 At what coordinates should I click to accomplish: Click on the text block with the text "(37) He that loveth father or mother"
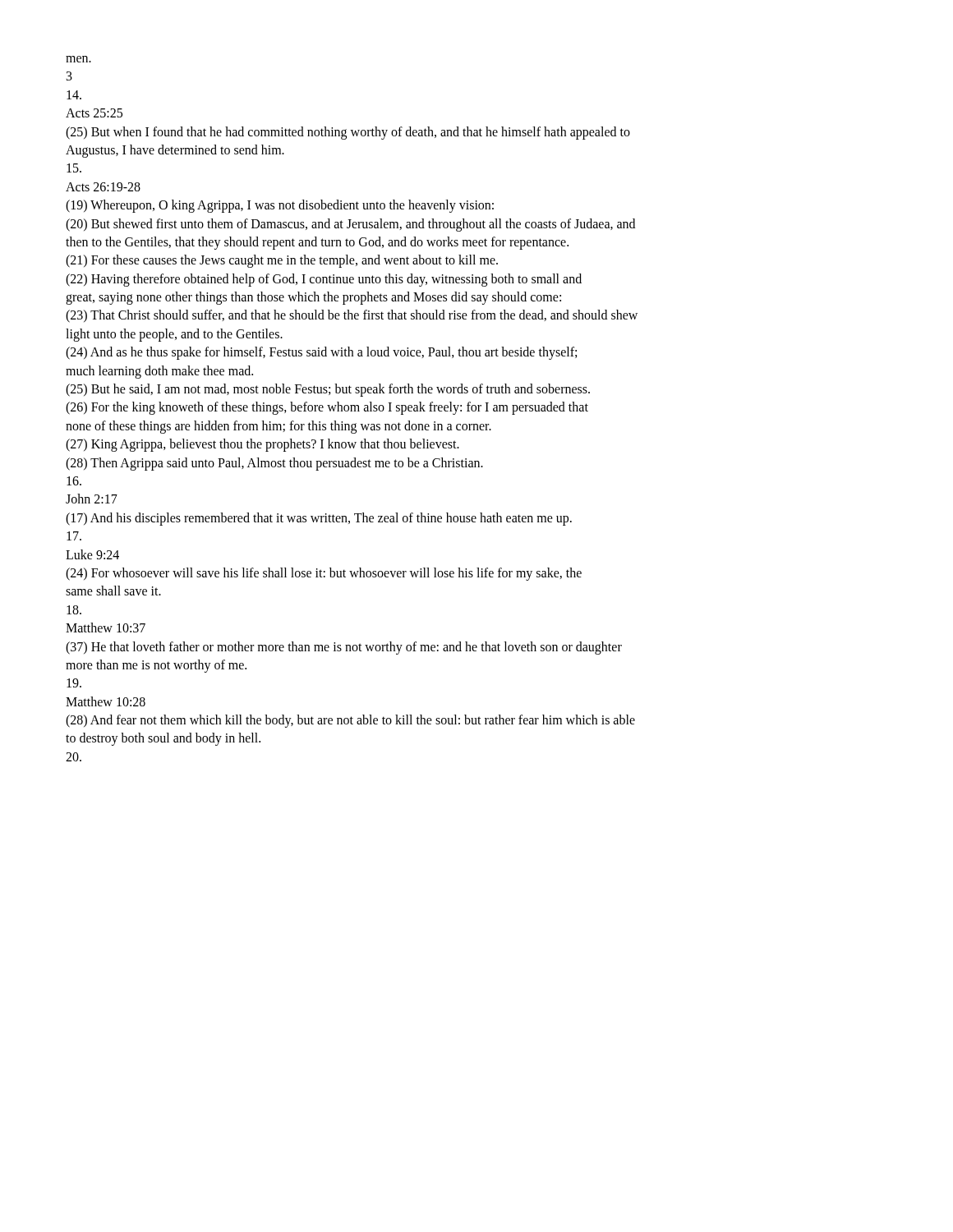pos(344,656)
